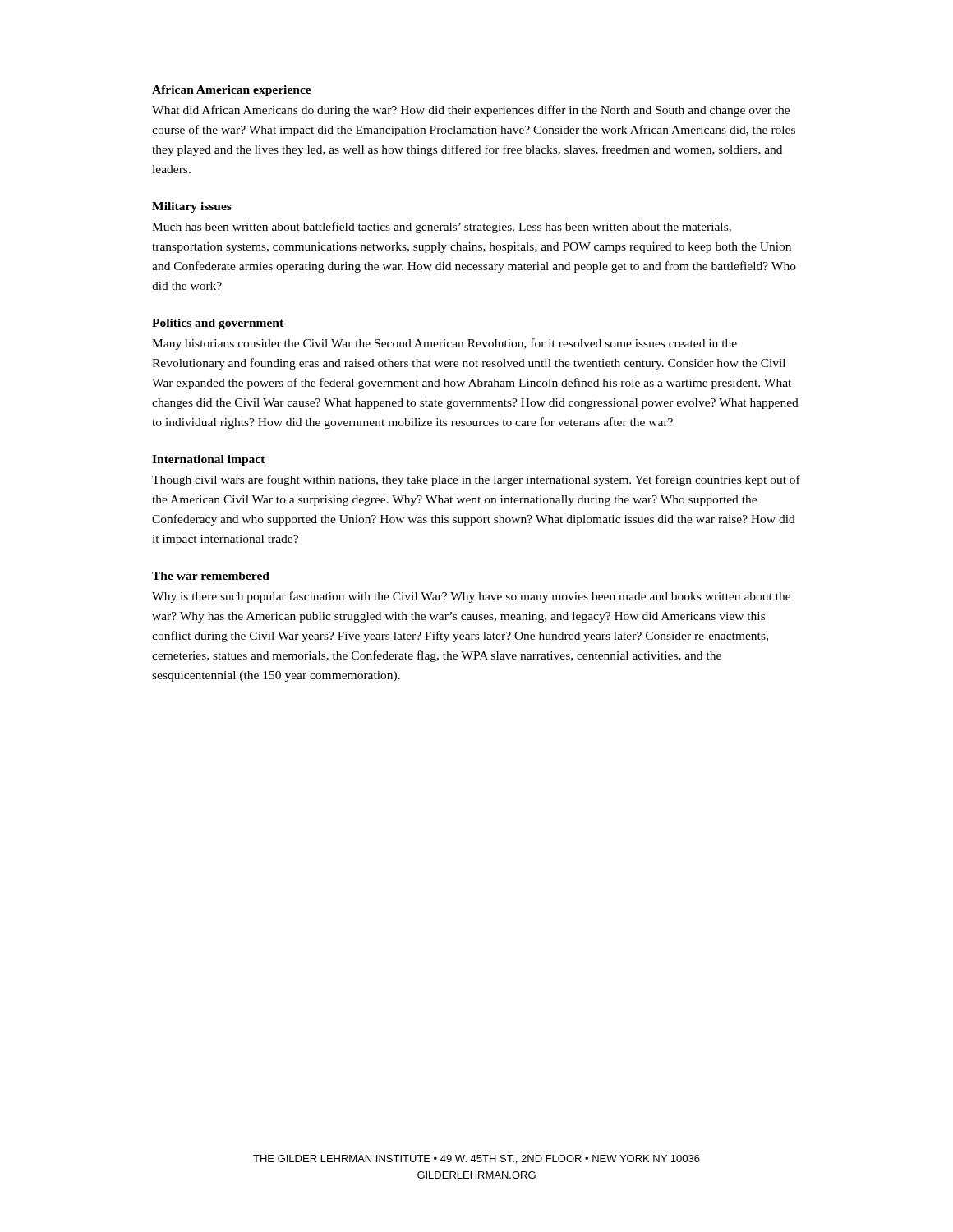The image size is (953, 1232).
Task: Select the section header with the text "Military issues"
Action: click(192, 206)
